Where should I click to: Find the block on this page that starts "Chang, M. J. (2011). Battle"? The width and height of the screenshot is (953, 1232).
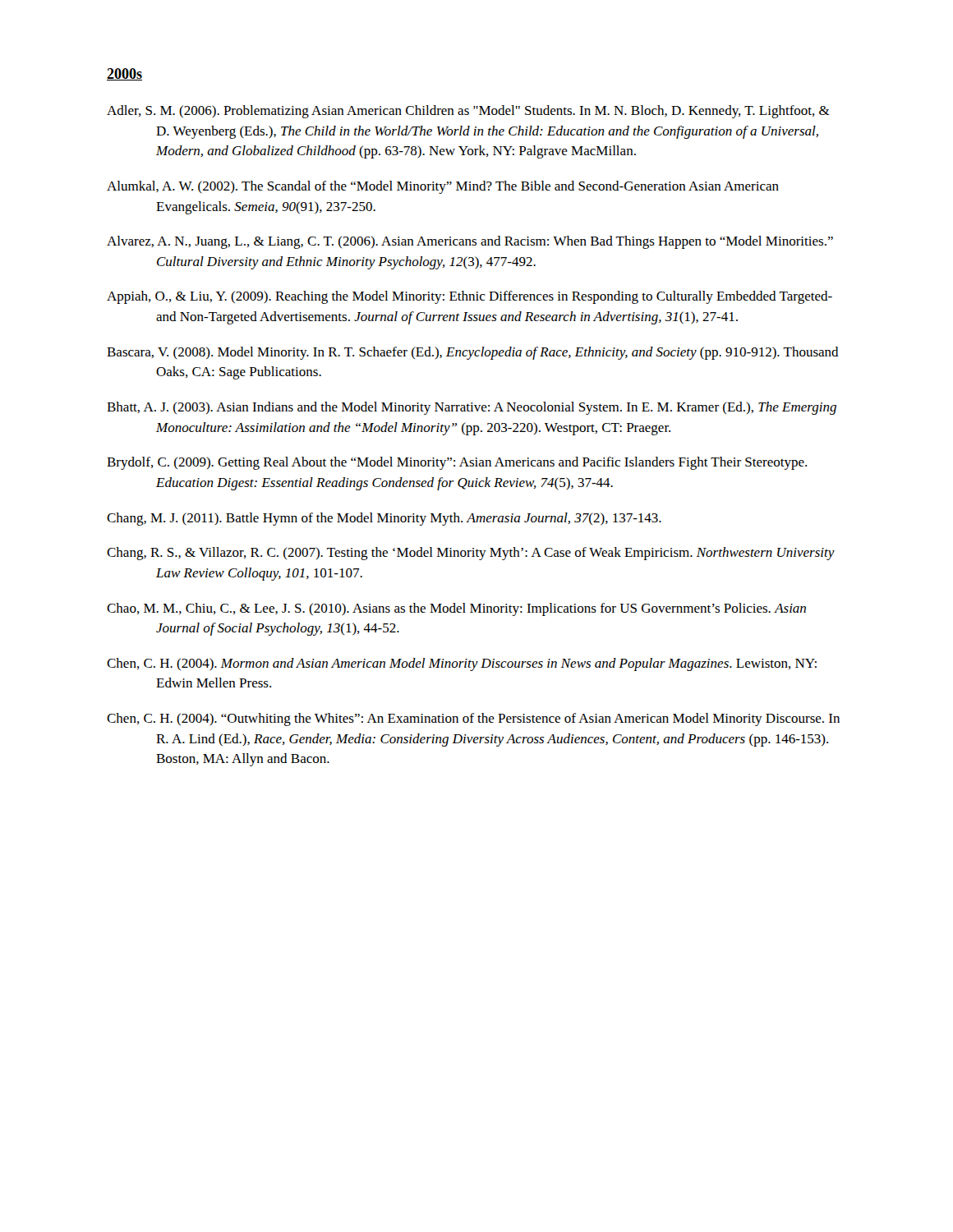pyautogui.click(x=384, y=518)
